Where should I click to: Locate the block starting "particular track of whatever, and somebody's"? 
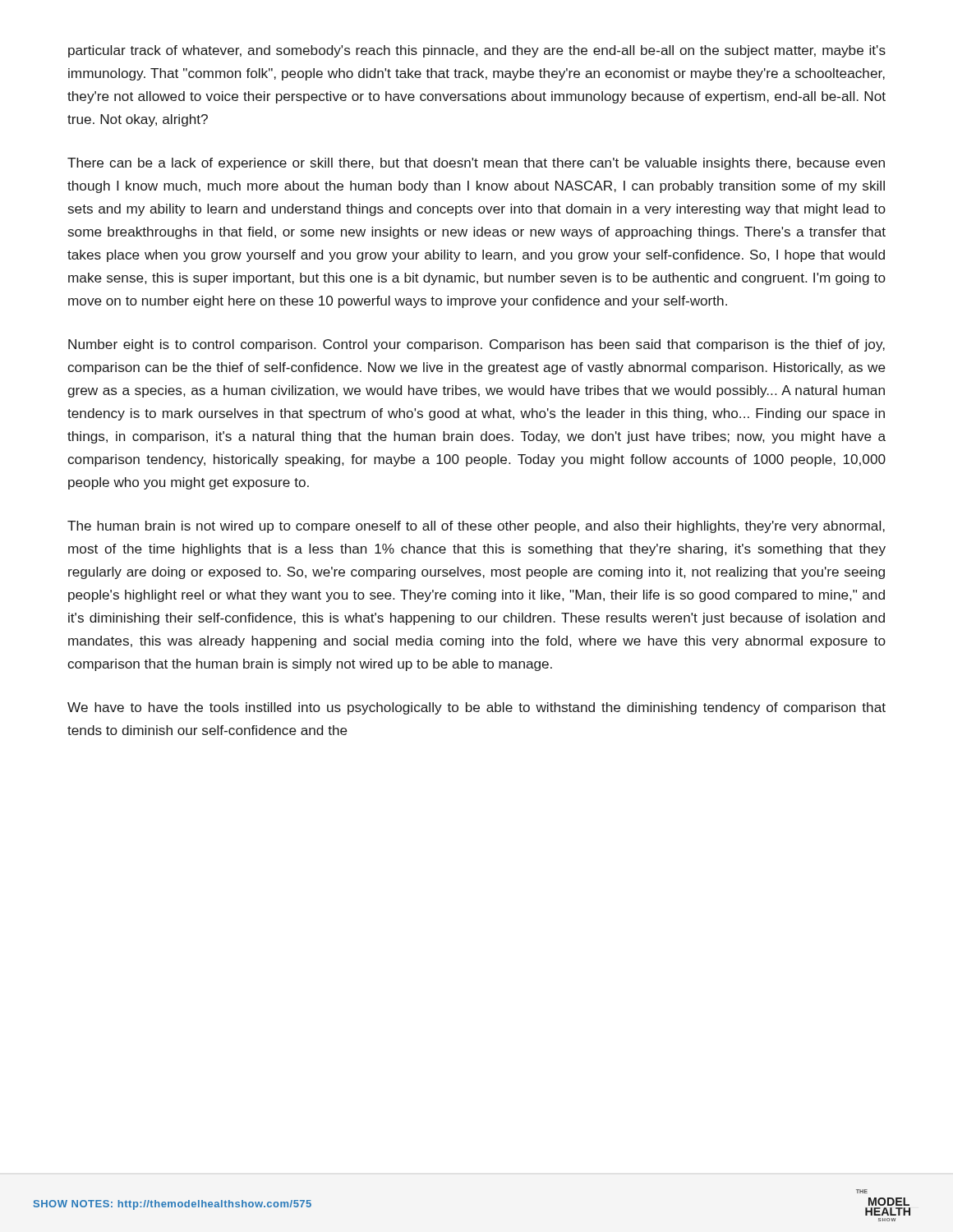click(x=476, y=84)
